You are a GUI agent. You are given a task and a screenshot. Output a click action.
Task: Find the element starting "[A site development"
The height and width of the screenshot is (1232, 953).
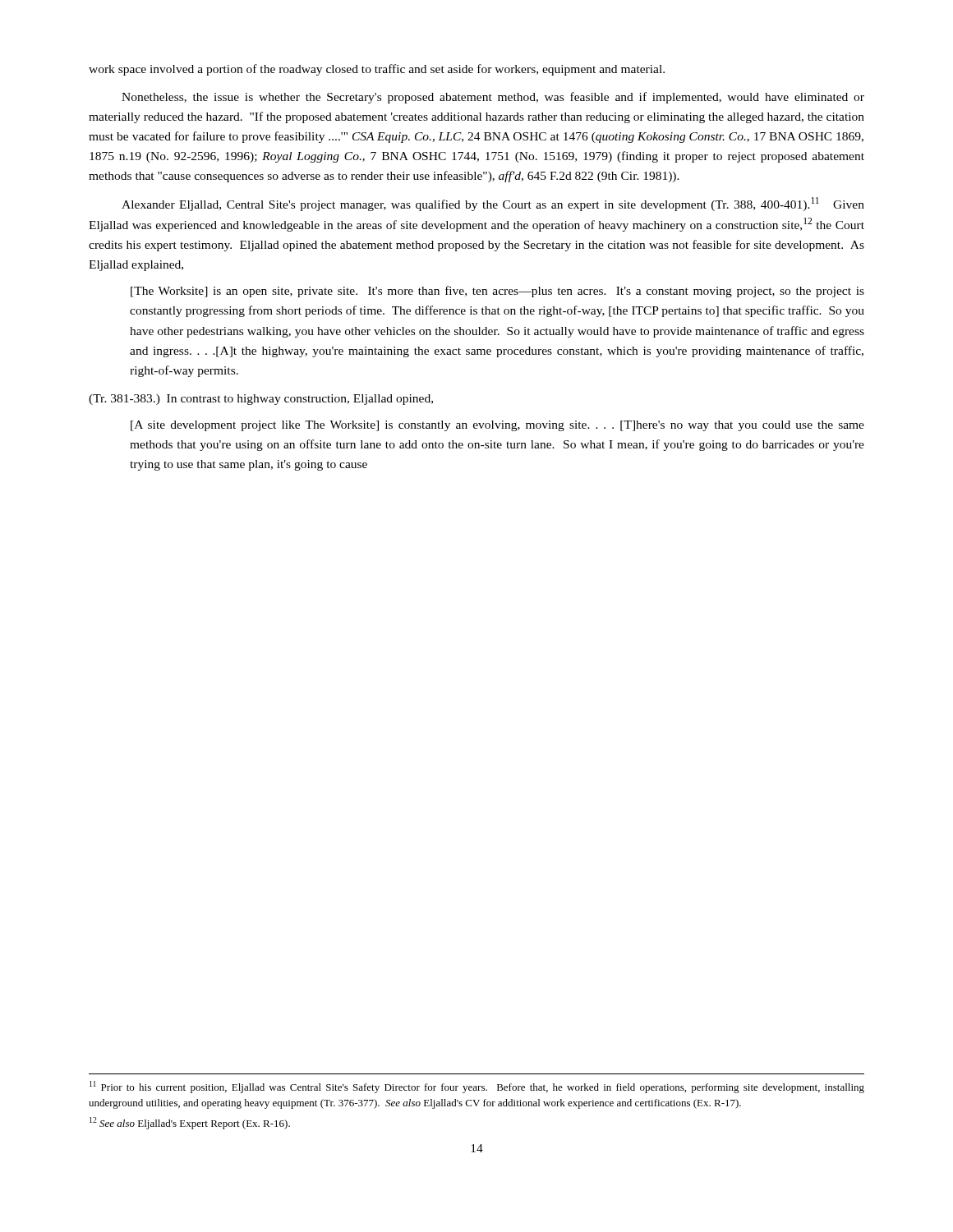pos(497,444)
